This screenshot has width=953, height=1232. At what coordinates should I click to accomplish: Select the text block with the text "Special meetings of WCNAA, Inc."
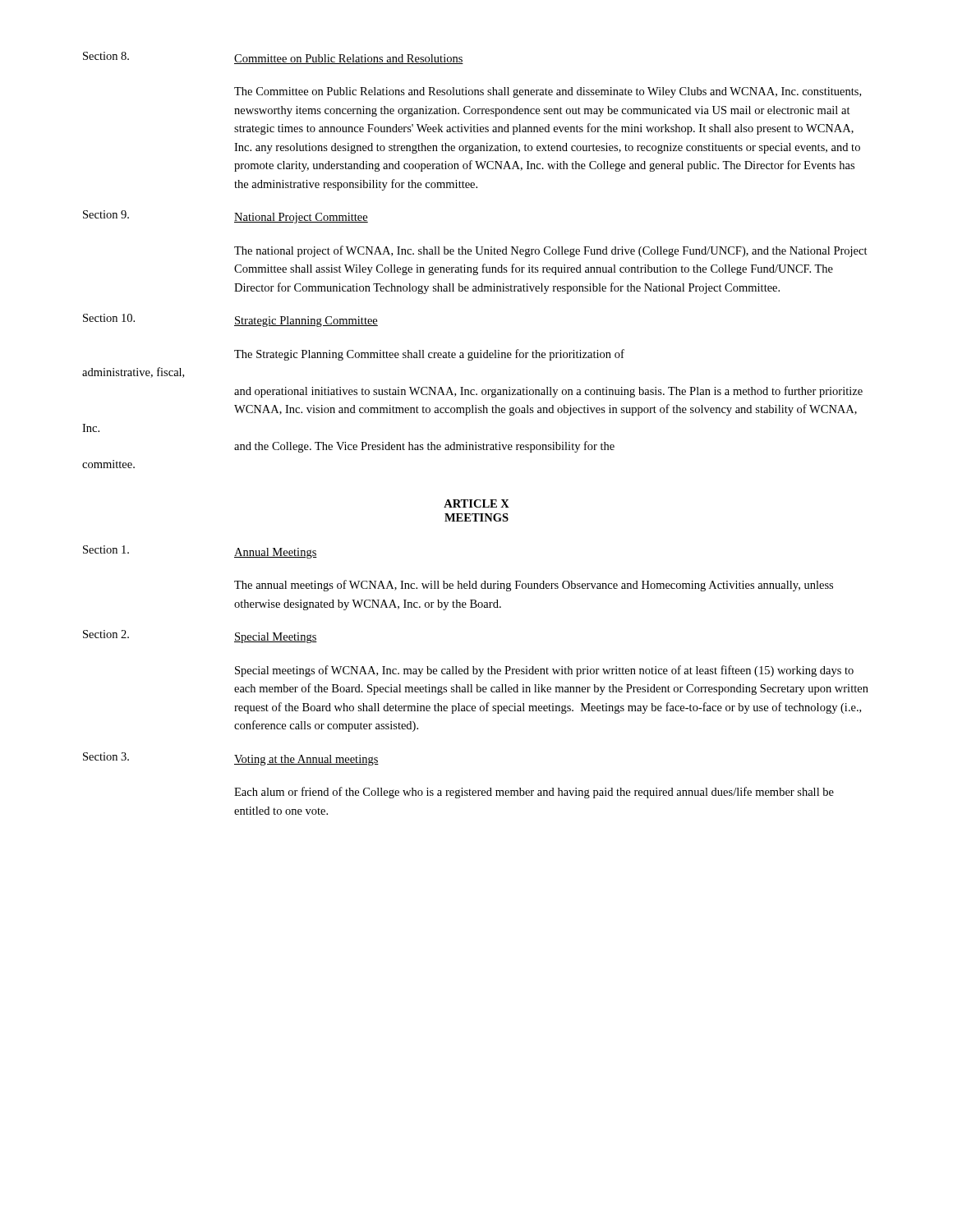pos(476,698)
